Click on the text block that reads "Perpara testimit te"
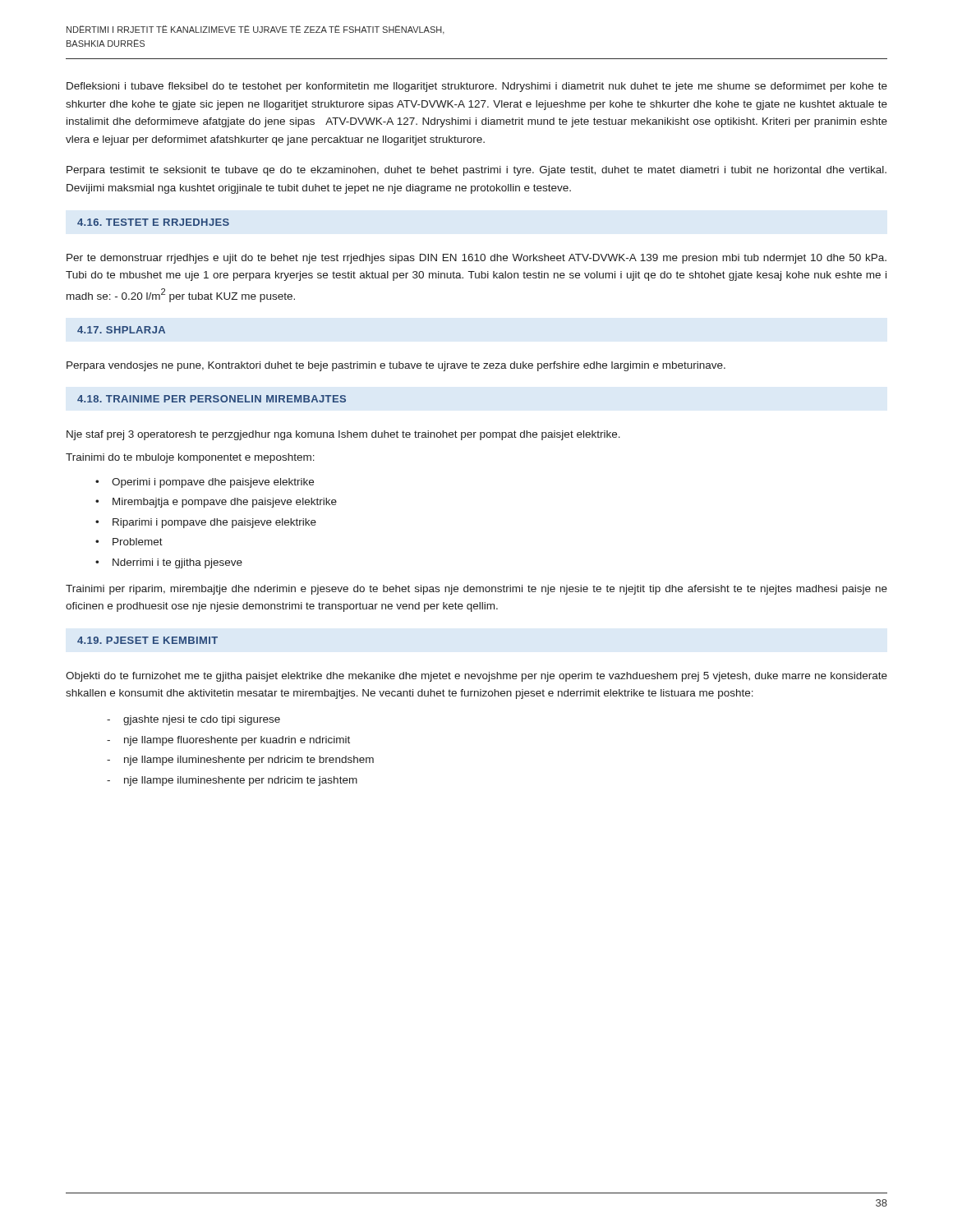 pos(476,179)
